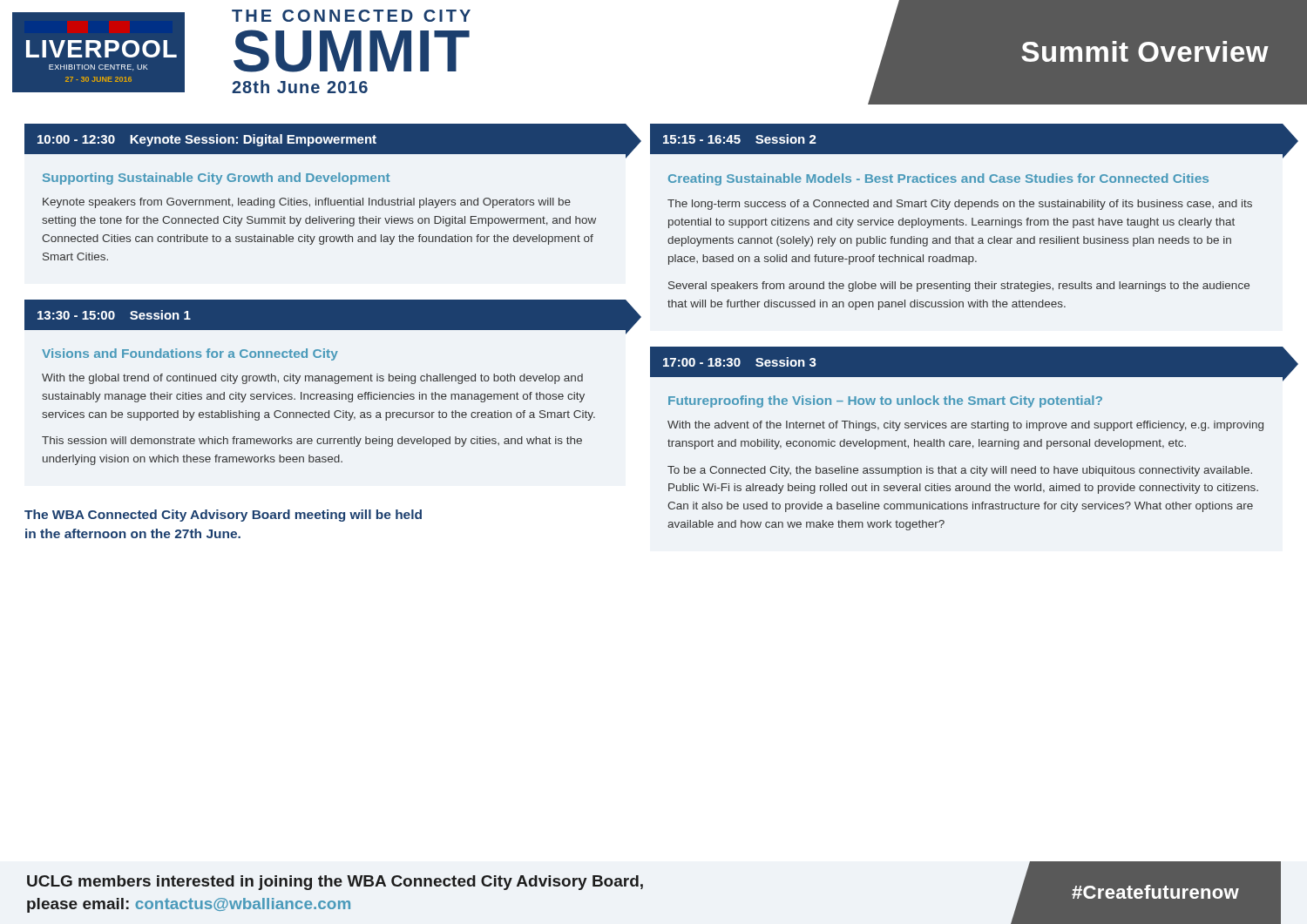Select the section header containing "17:00 - 18:30 Session"
Screen dimensions: 924x1307
click(x=966, y=449)
